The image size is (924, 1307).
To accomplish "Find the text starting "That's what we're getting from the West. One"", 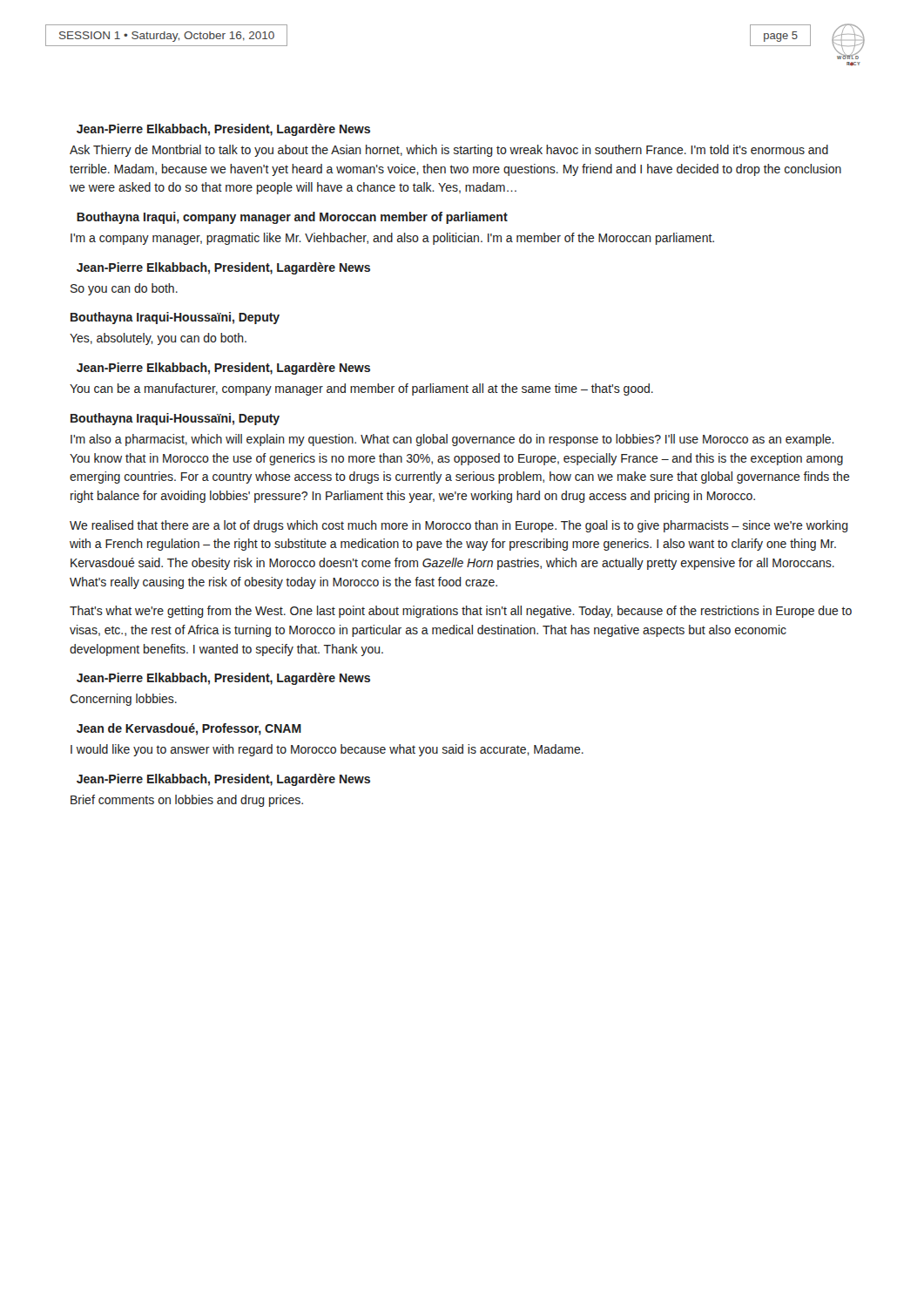I will pos(461,630).
